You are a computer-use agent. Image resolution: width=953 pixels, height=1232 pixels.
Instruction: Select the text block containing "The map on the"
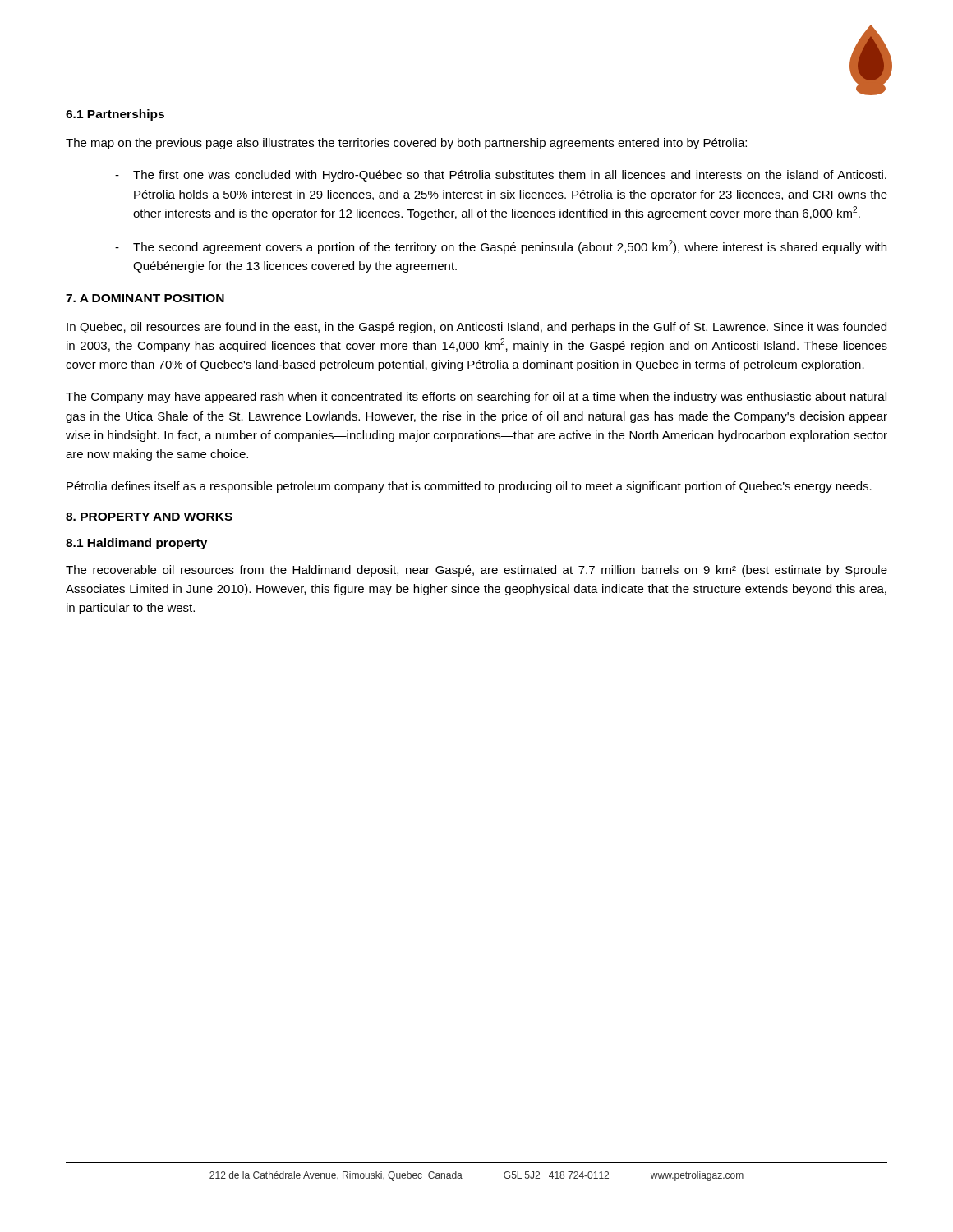(407, 142)
